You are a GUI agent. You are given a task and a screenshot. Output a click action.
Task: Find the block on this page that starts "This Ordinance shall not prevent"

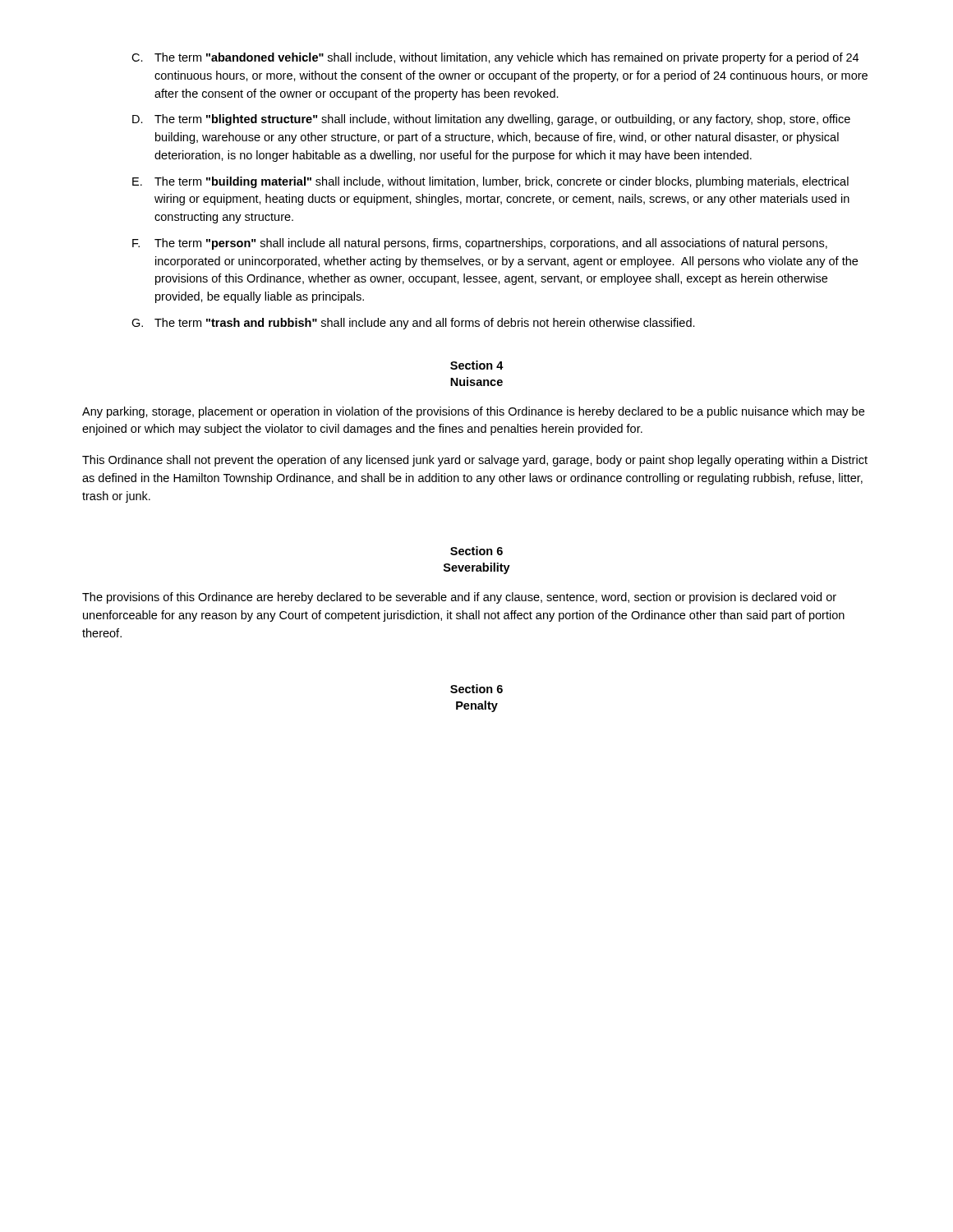[x=475, y=478]
